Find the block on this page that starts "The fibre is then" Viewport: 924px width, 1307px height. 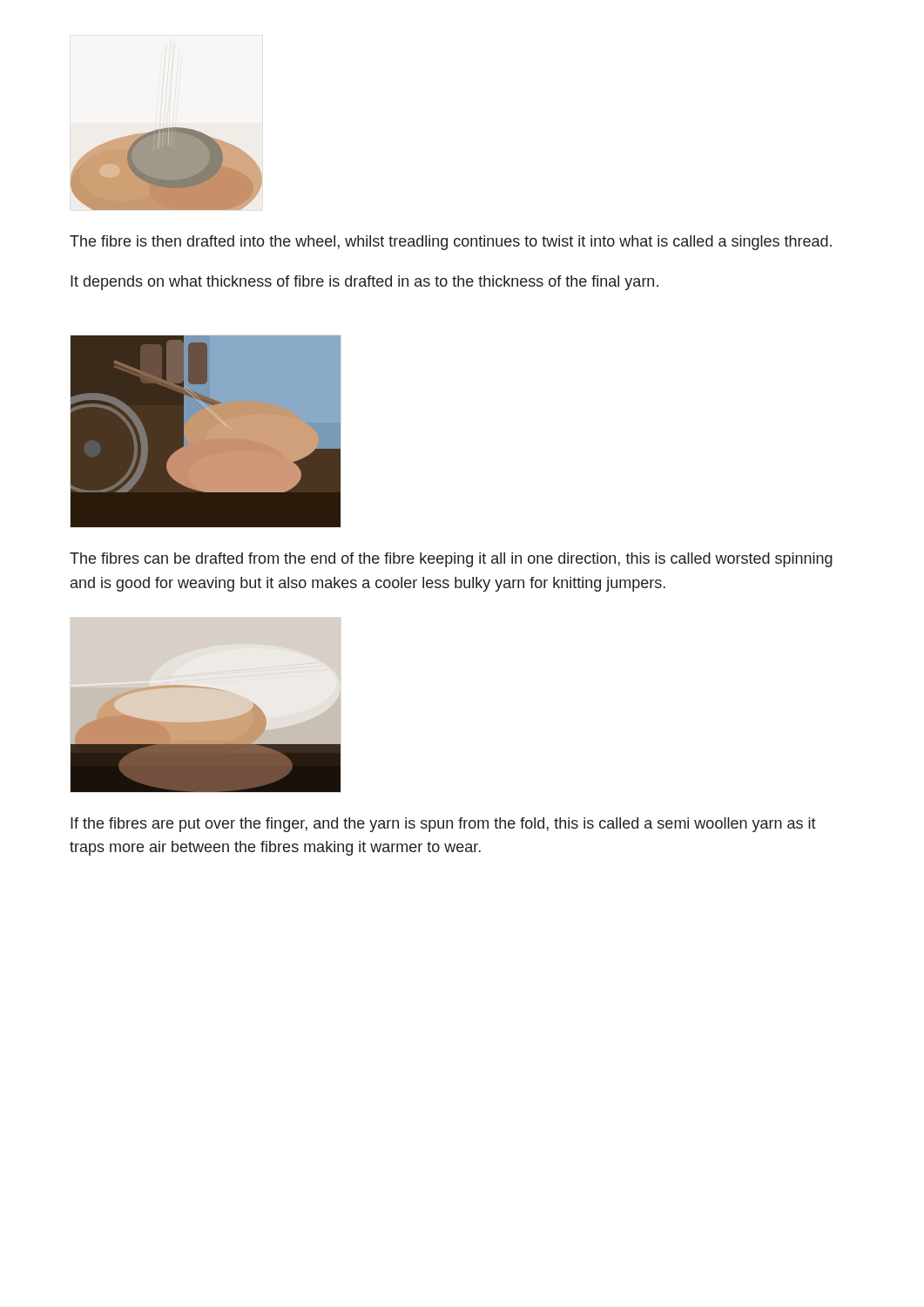462,242
